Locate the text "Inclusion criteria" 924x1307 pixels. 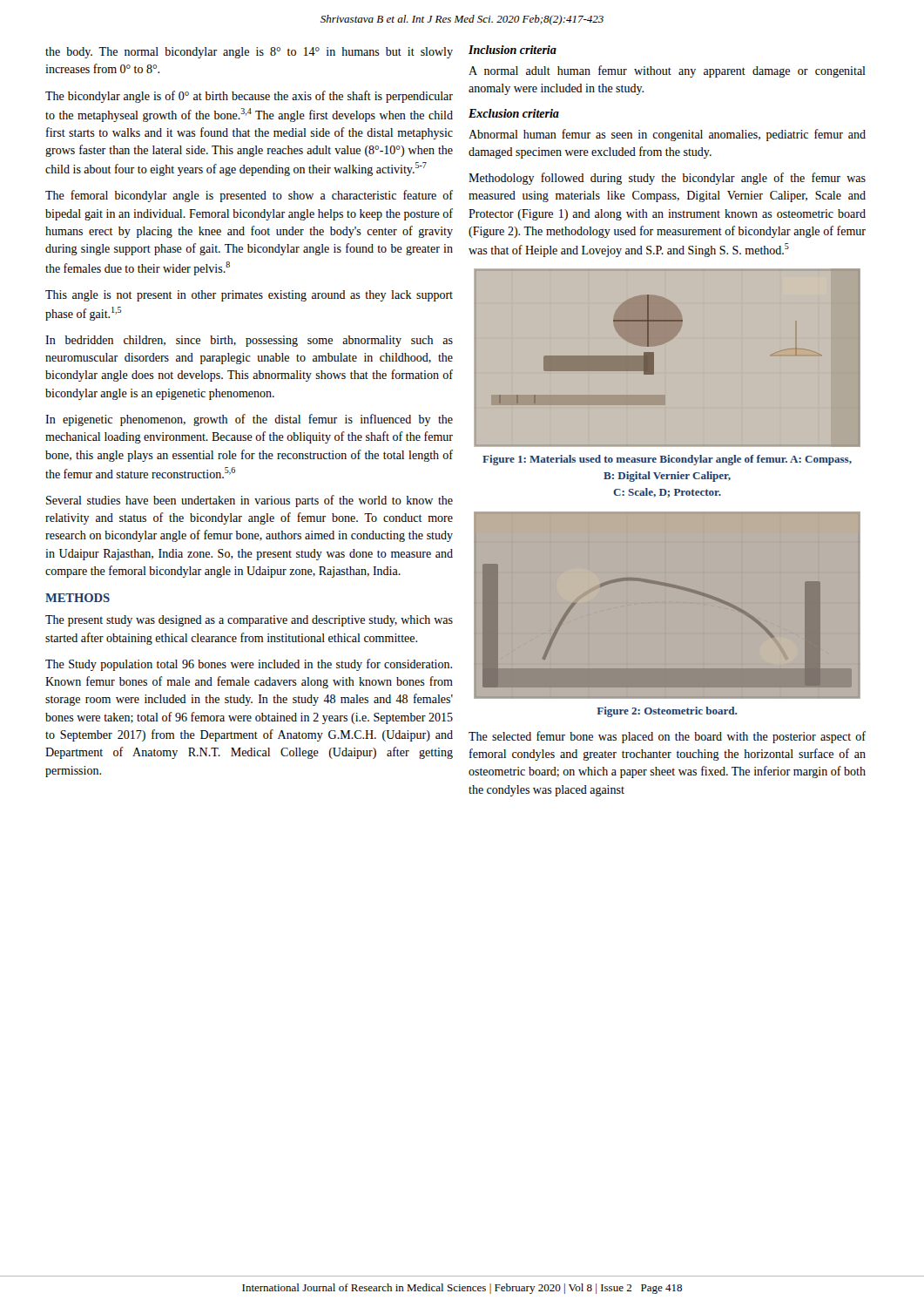(512, 50)
